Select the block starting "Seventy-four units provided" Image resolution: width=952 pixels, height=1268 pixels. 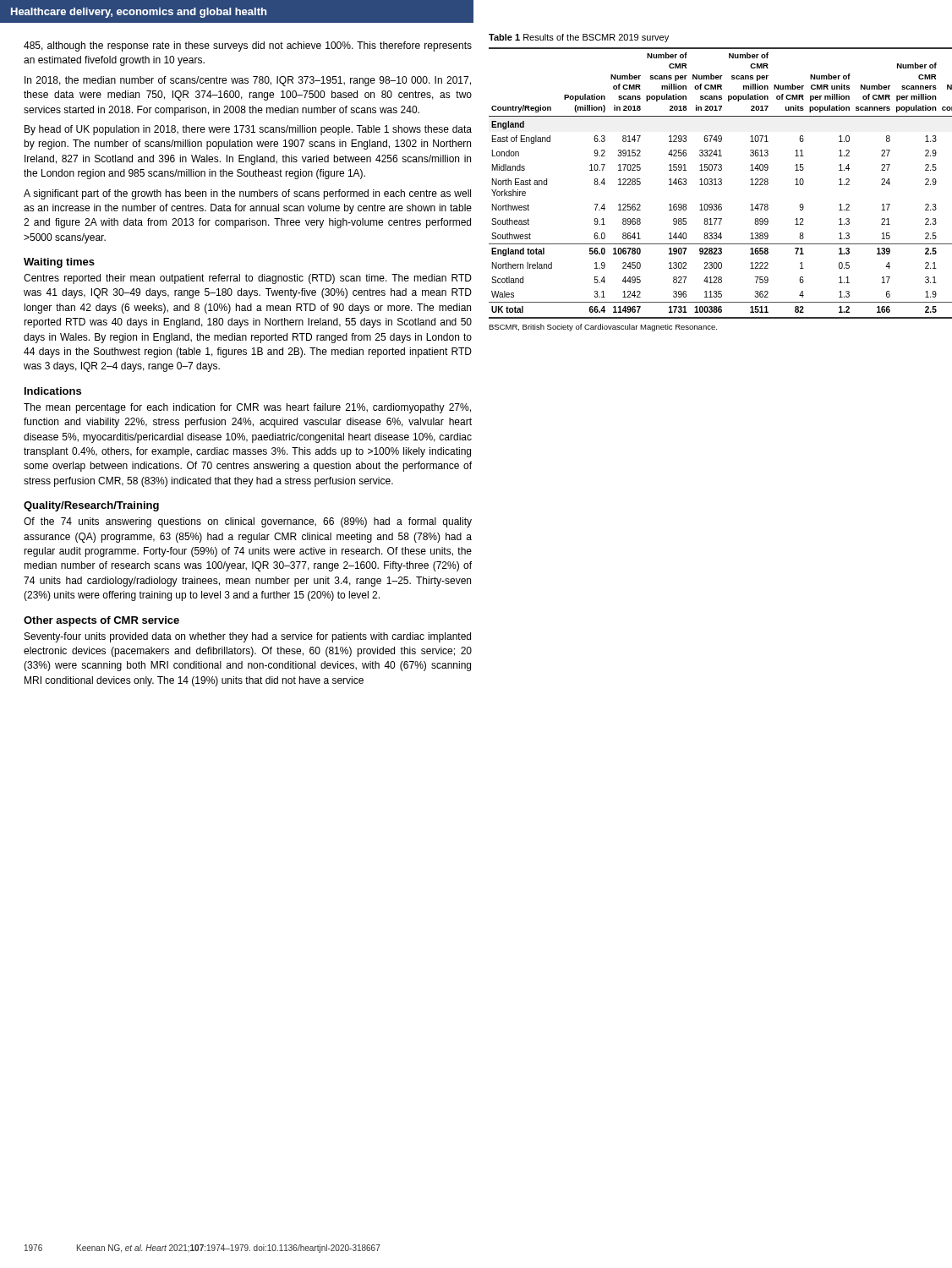[248, 658]
